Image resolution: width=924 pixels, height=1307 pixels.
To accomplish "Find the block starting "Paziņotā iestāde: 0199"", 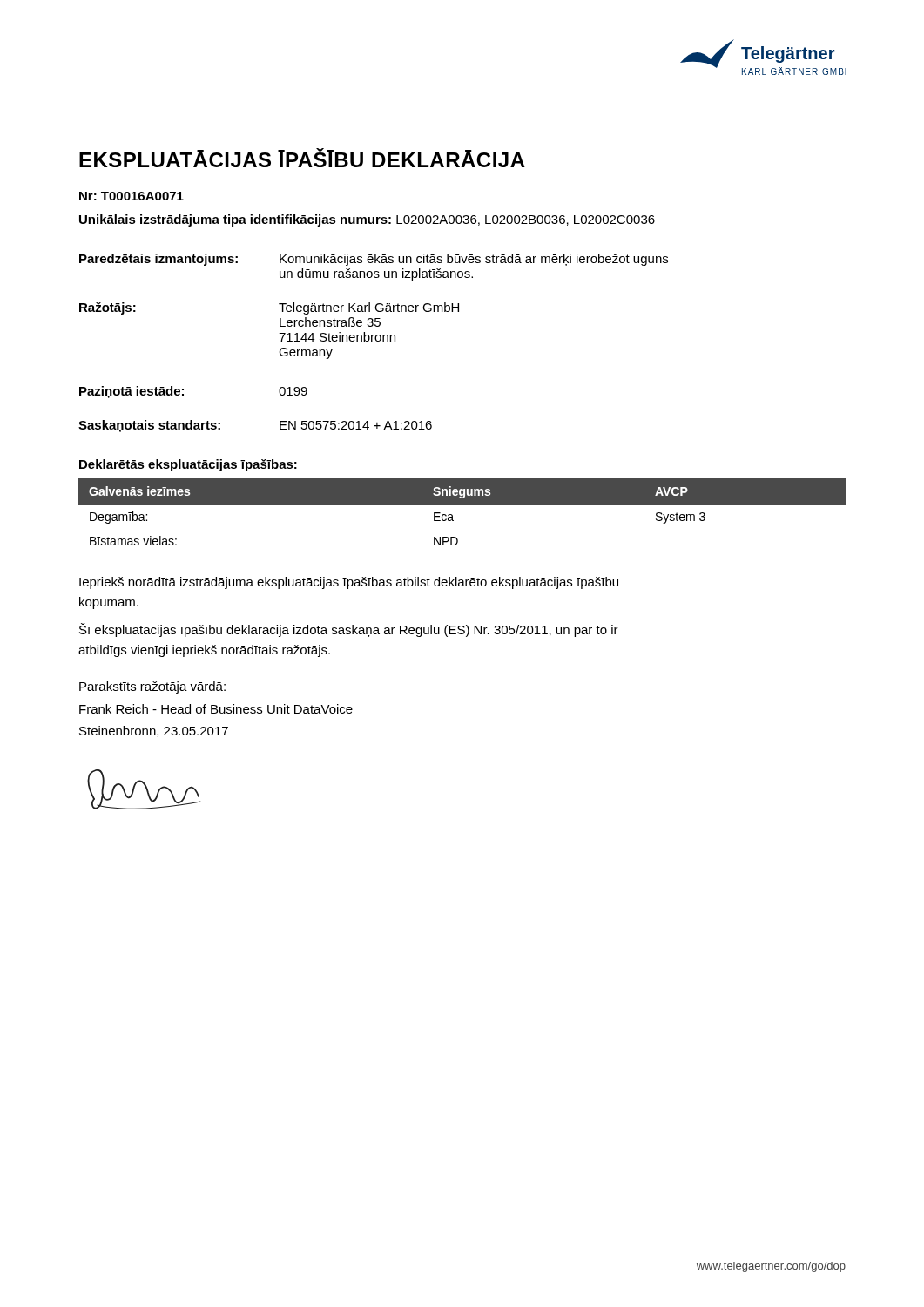I will click(193, 391).
